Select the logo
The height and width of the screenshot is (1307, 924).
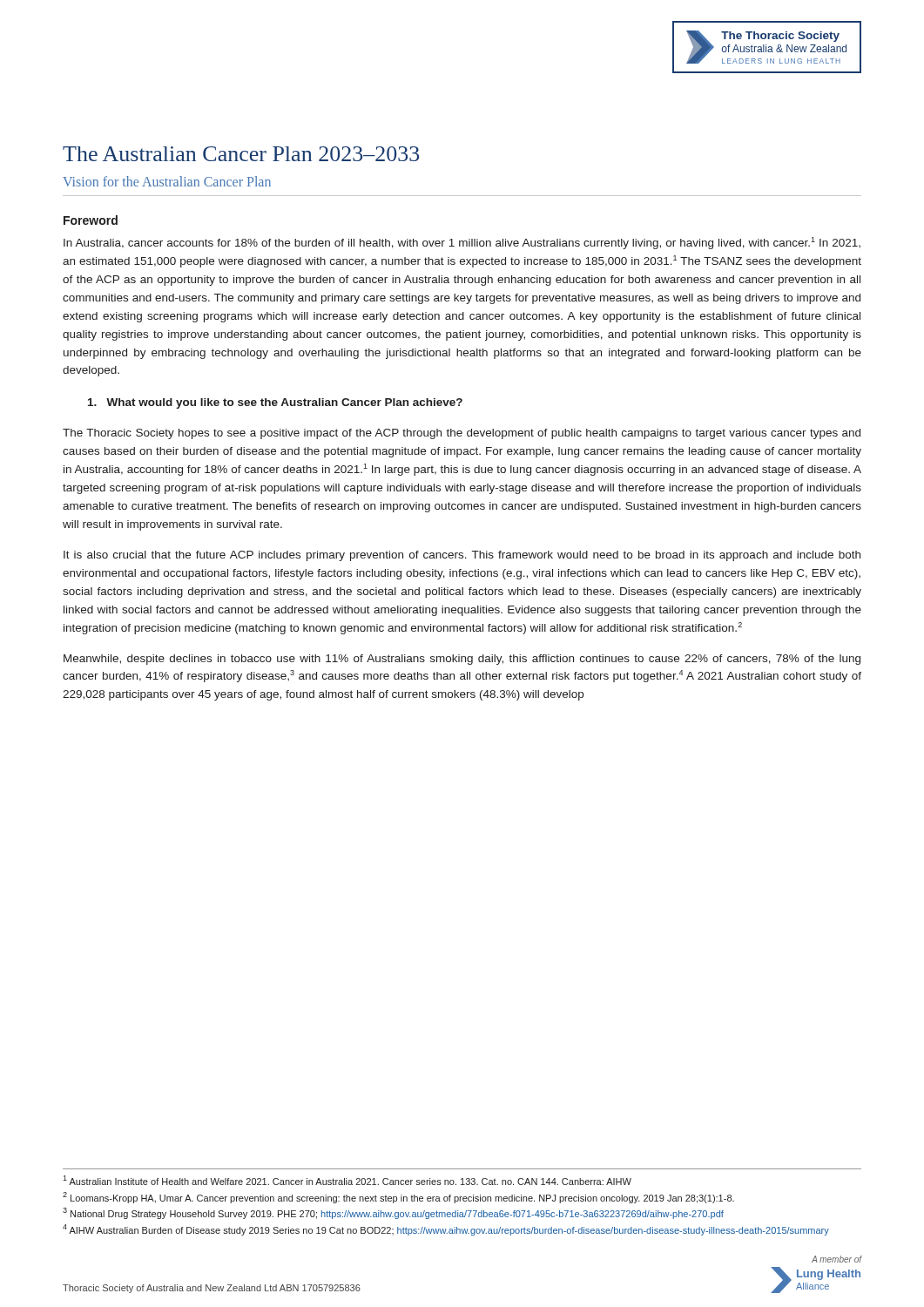coord(816,1280)
